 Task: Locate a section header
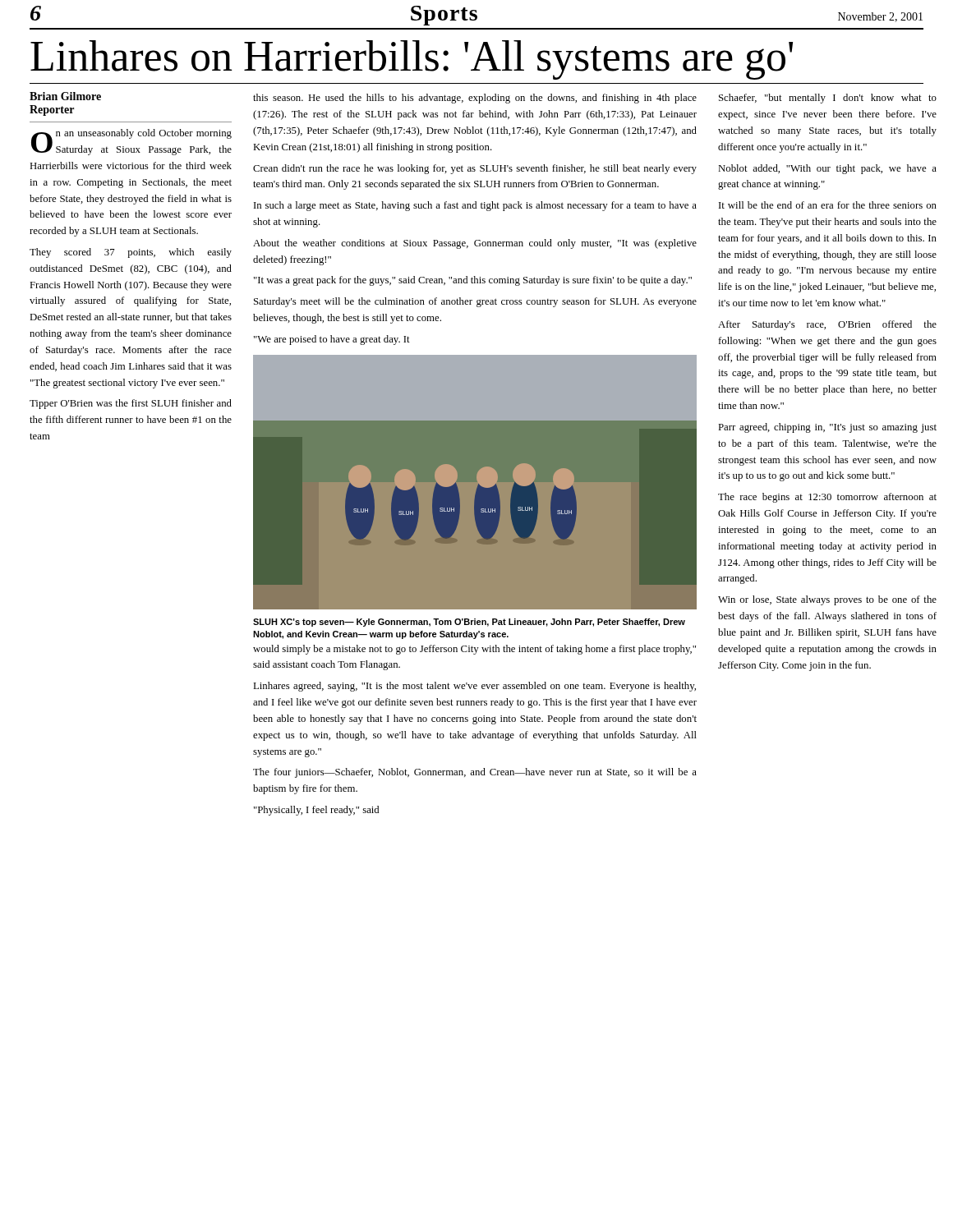tap(131, 104)
